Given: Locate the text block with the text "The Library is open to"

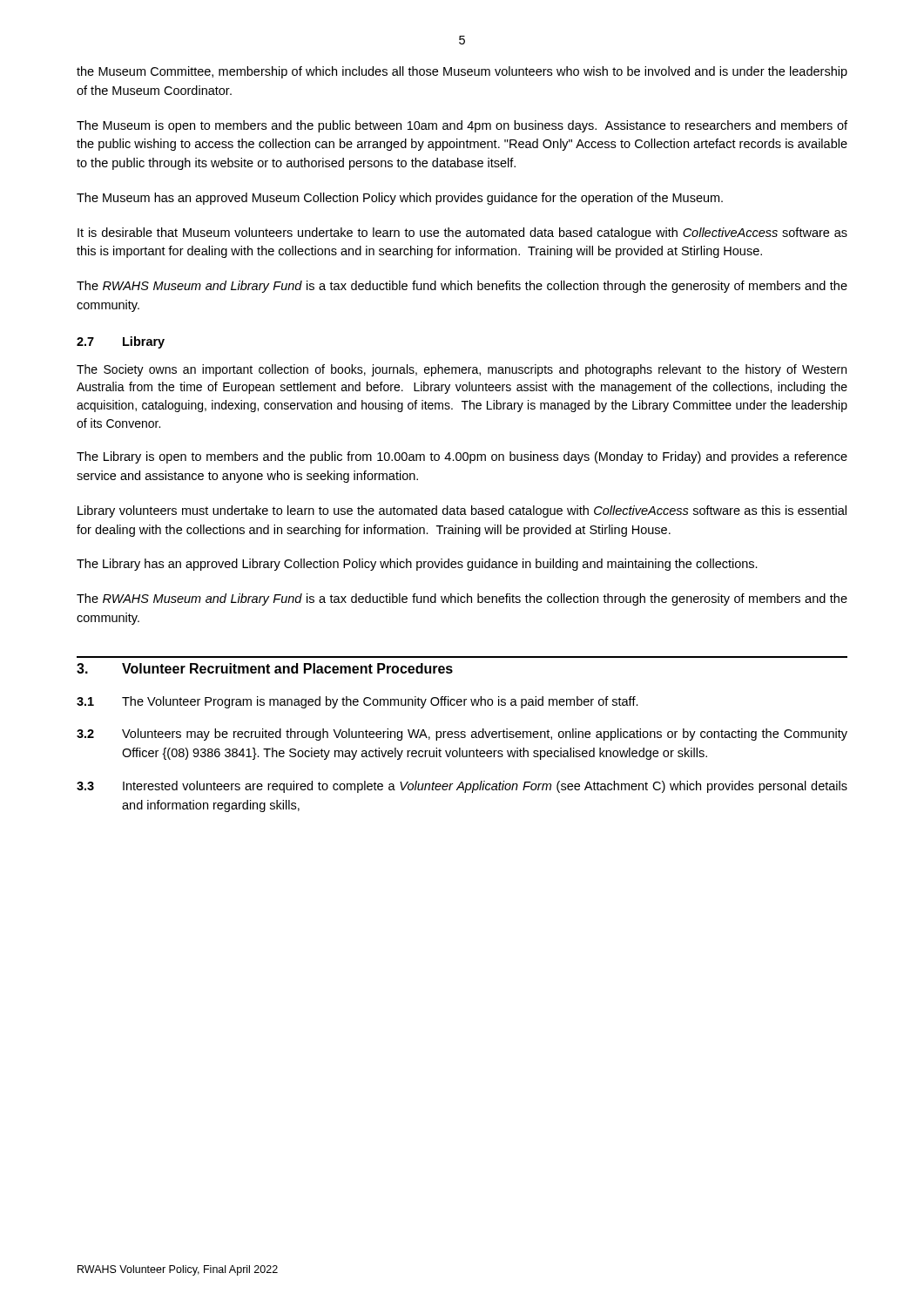Looking at the screenshot, I should tap(462, 466).
